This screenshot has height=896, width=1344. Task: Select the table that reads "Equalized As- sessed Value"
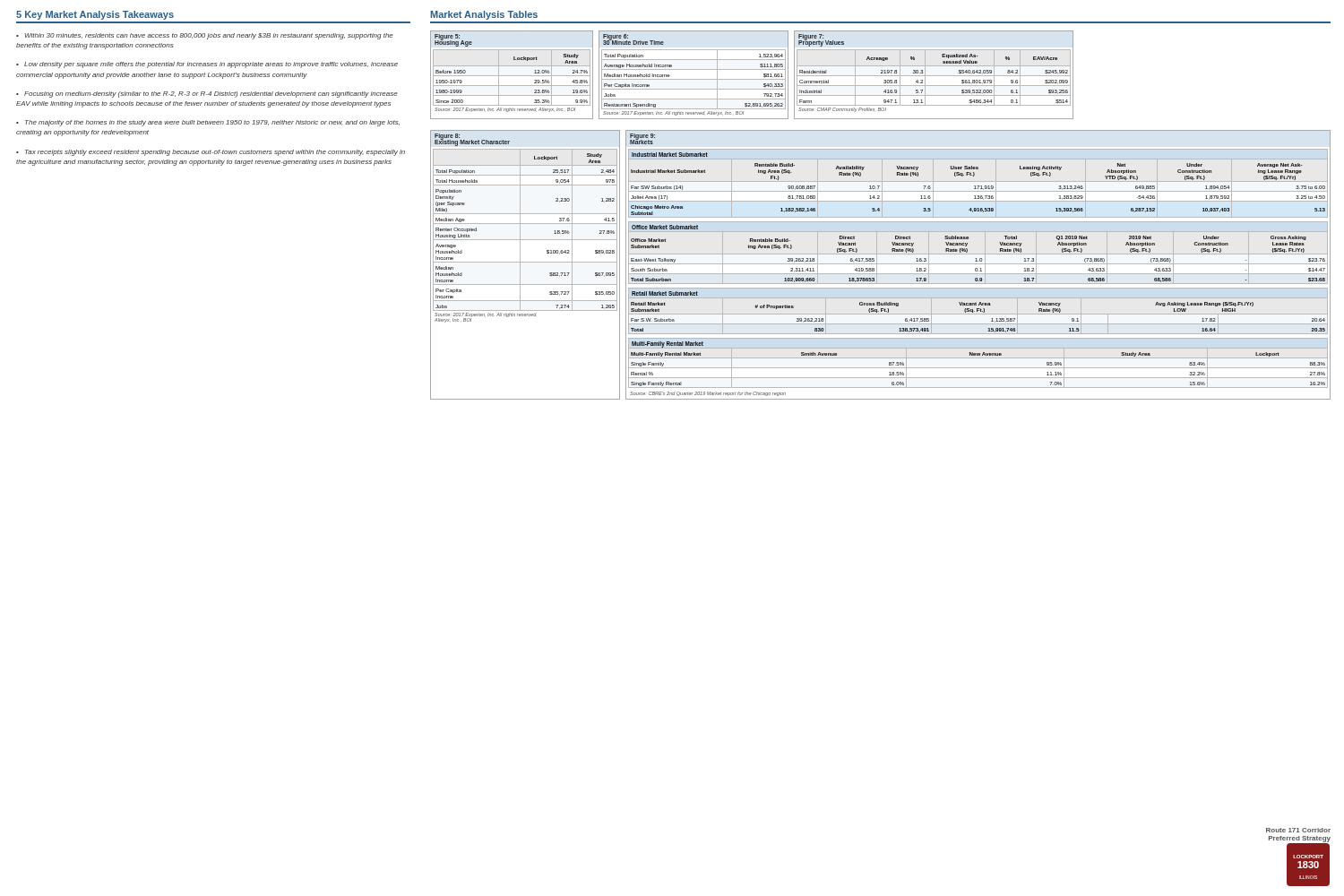[x=934, y=75]
